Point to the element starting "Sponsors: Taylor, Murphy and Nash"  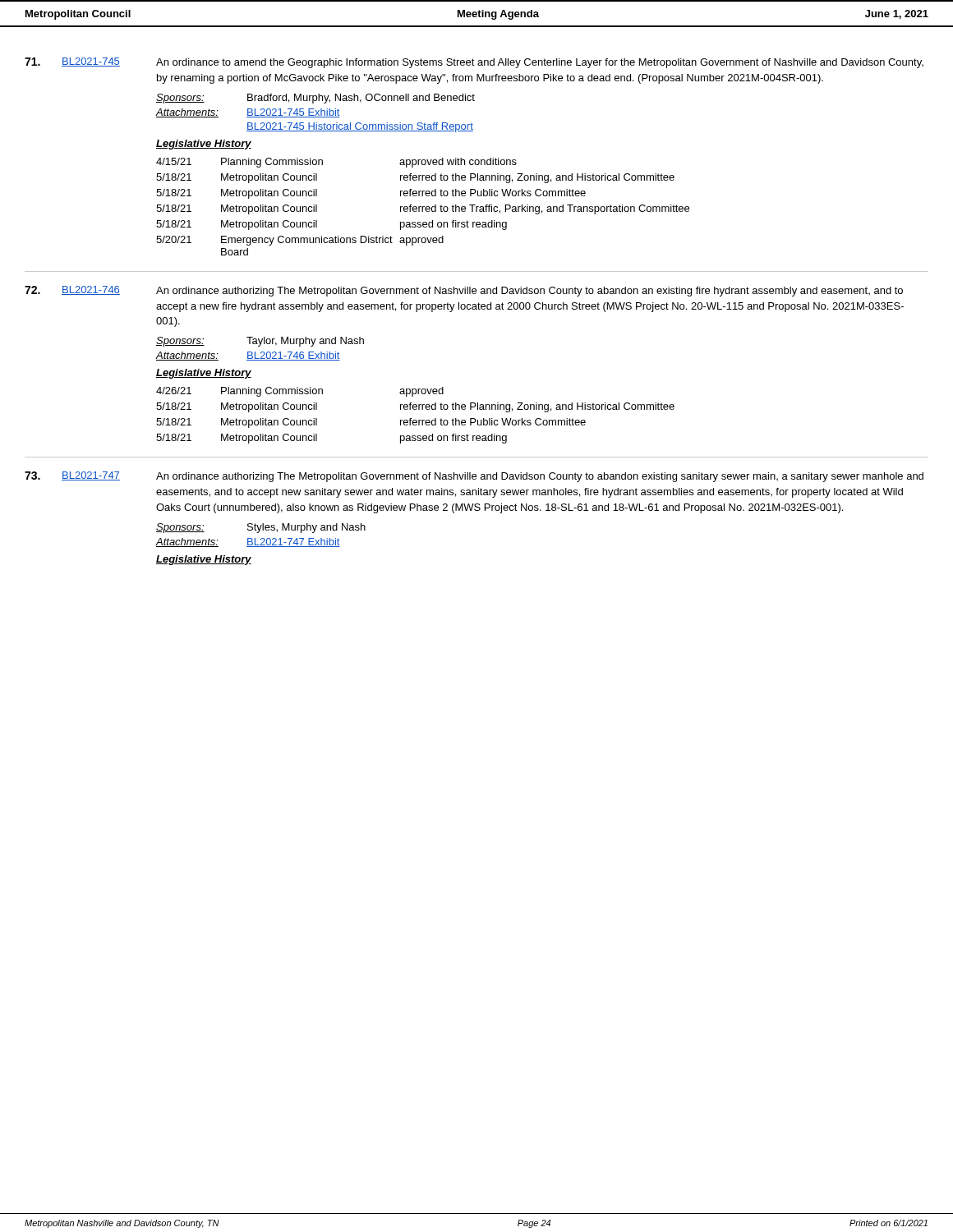tap(260, 341)
